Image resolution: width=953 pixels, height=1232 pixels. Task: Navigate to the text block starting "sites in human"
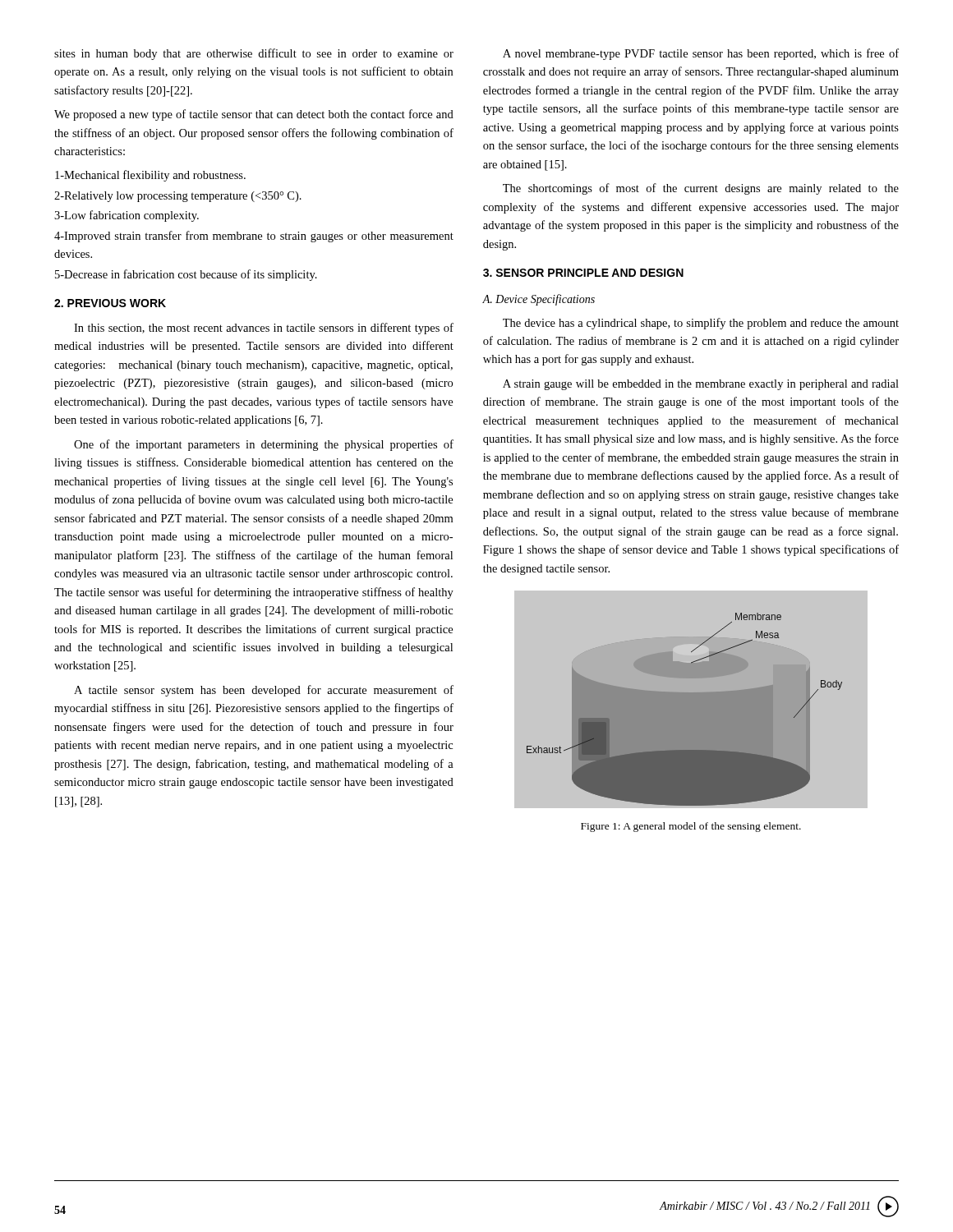click(254, 103)
